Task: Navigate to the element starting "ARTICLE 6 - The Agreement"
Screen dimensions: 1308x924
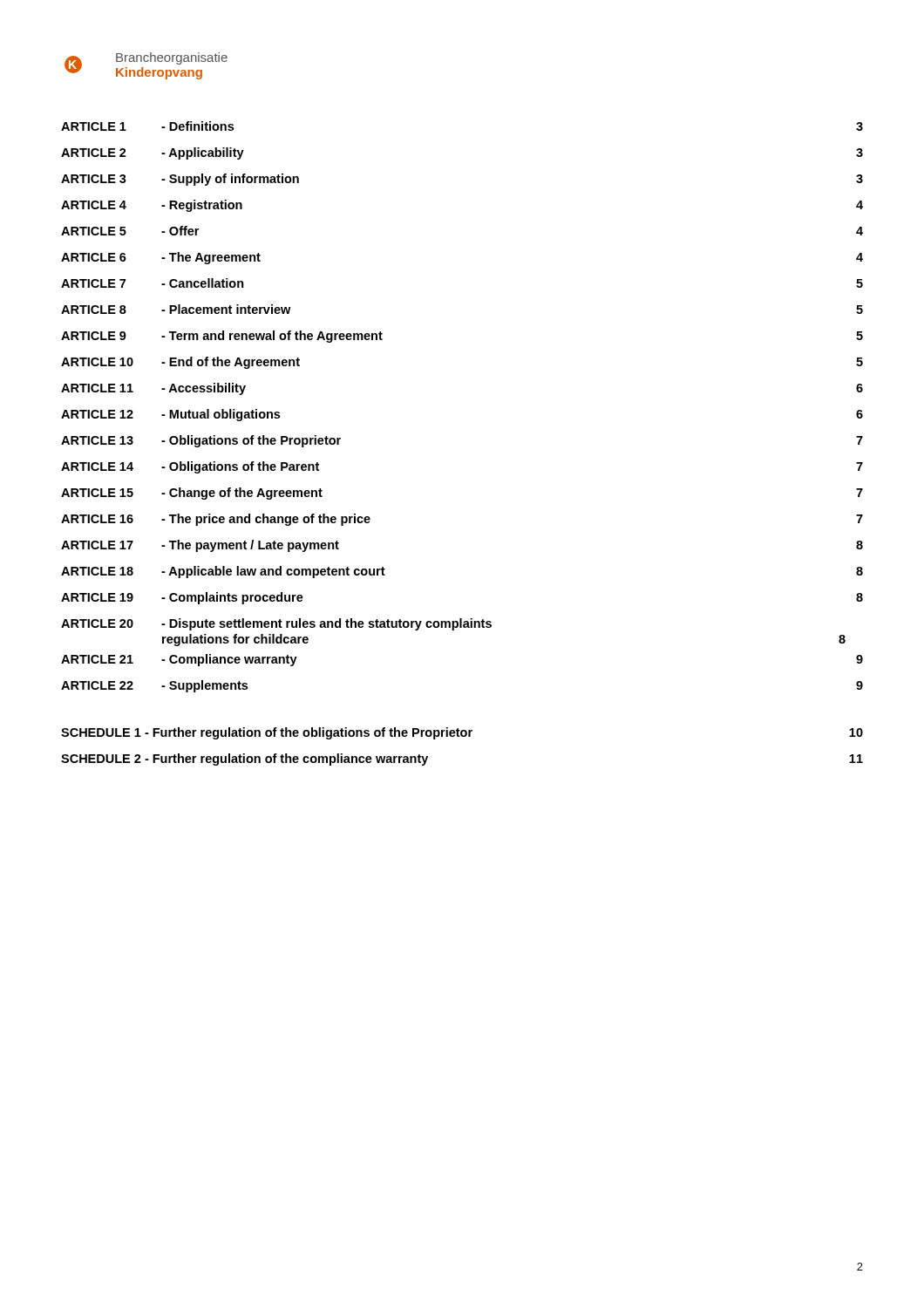Action: coord(93,258)
